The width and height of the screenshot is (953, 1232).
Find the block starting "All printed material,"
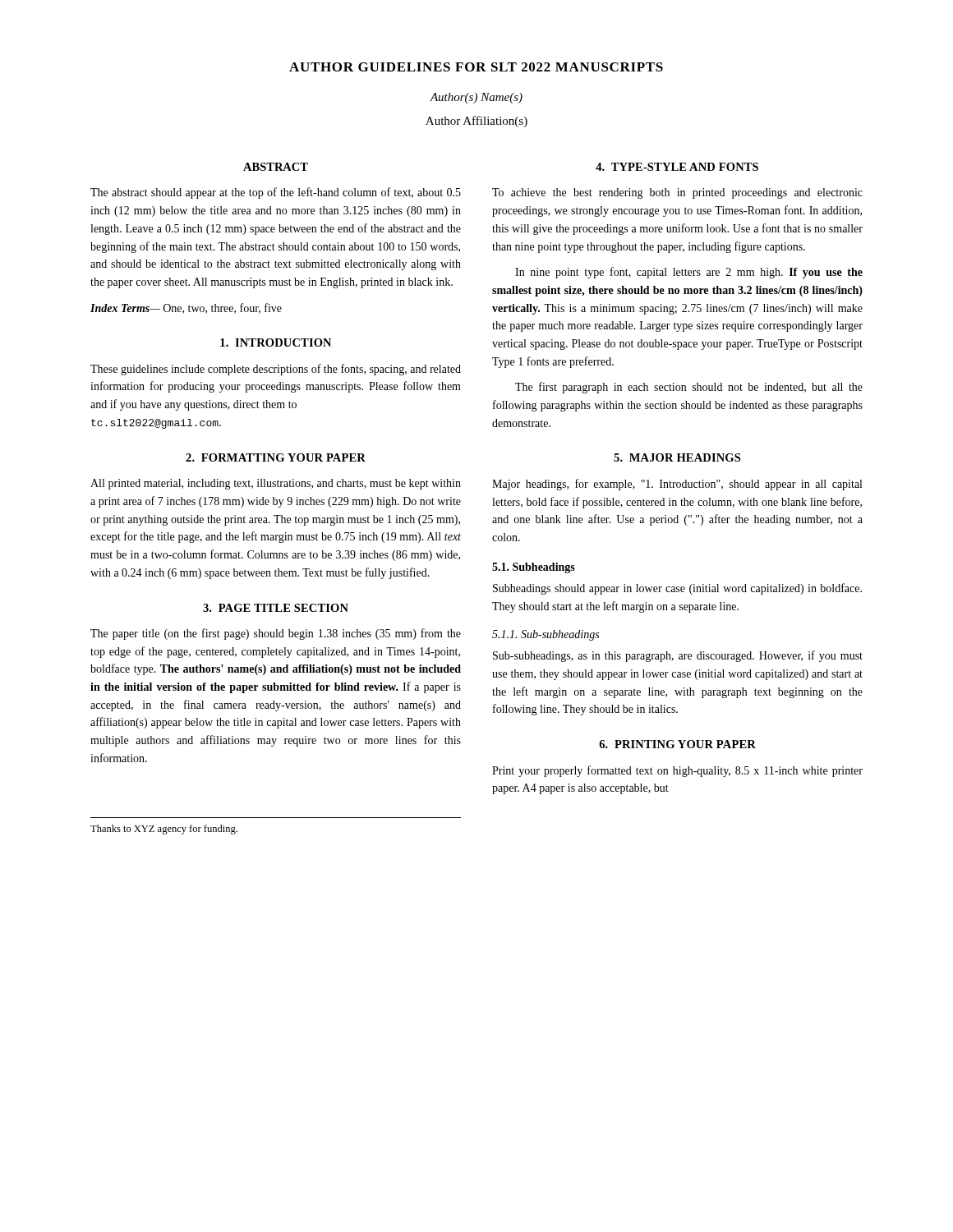tap(276, 529)
